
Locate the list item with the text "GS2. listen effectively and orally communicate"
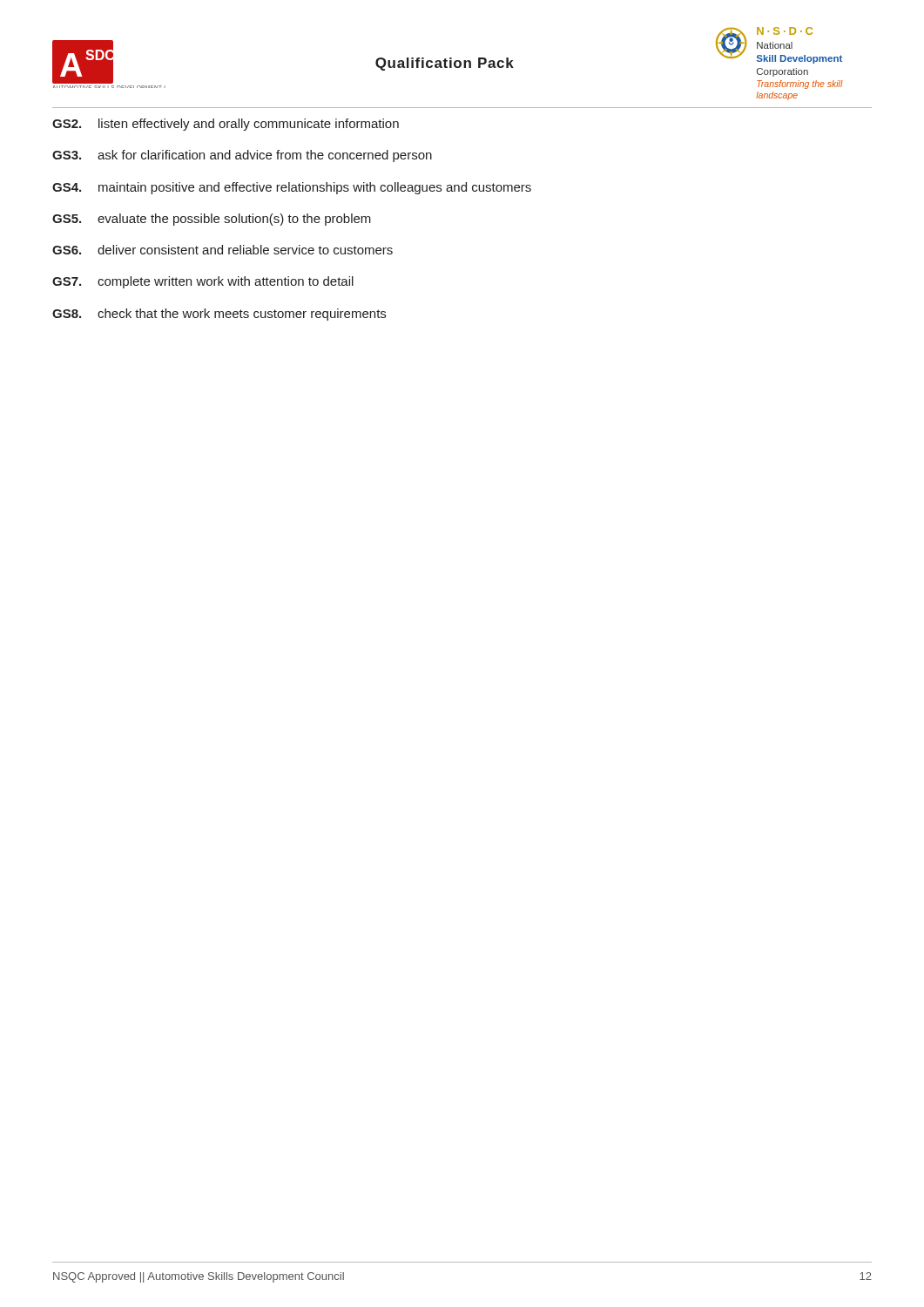pyautogui.click(x=226, y=123)
